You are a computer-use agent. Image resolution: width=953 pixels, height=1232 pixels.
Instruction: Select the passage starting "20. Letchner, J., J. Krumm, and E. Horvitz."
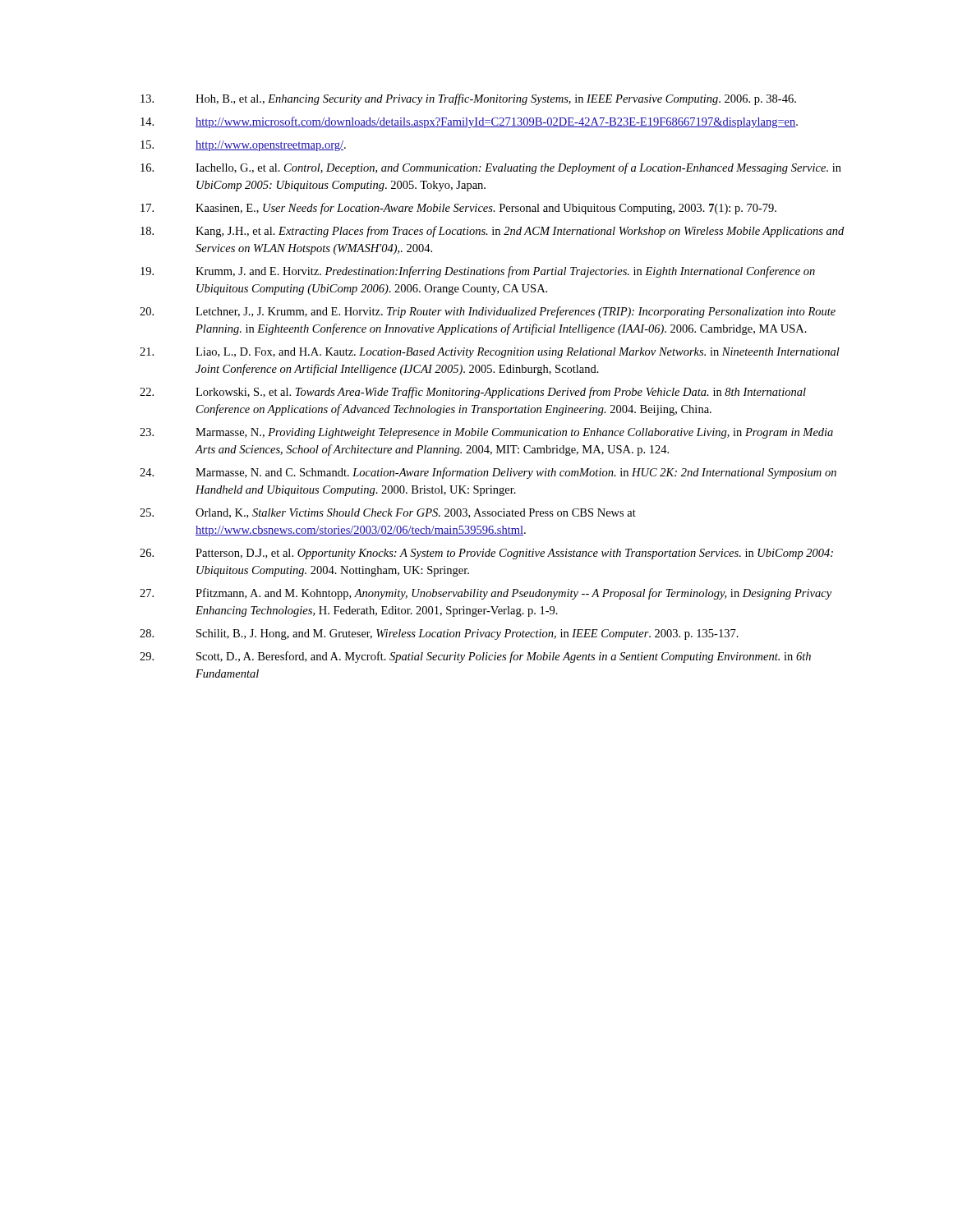click(x=493, y=320)
